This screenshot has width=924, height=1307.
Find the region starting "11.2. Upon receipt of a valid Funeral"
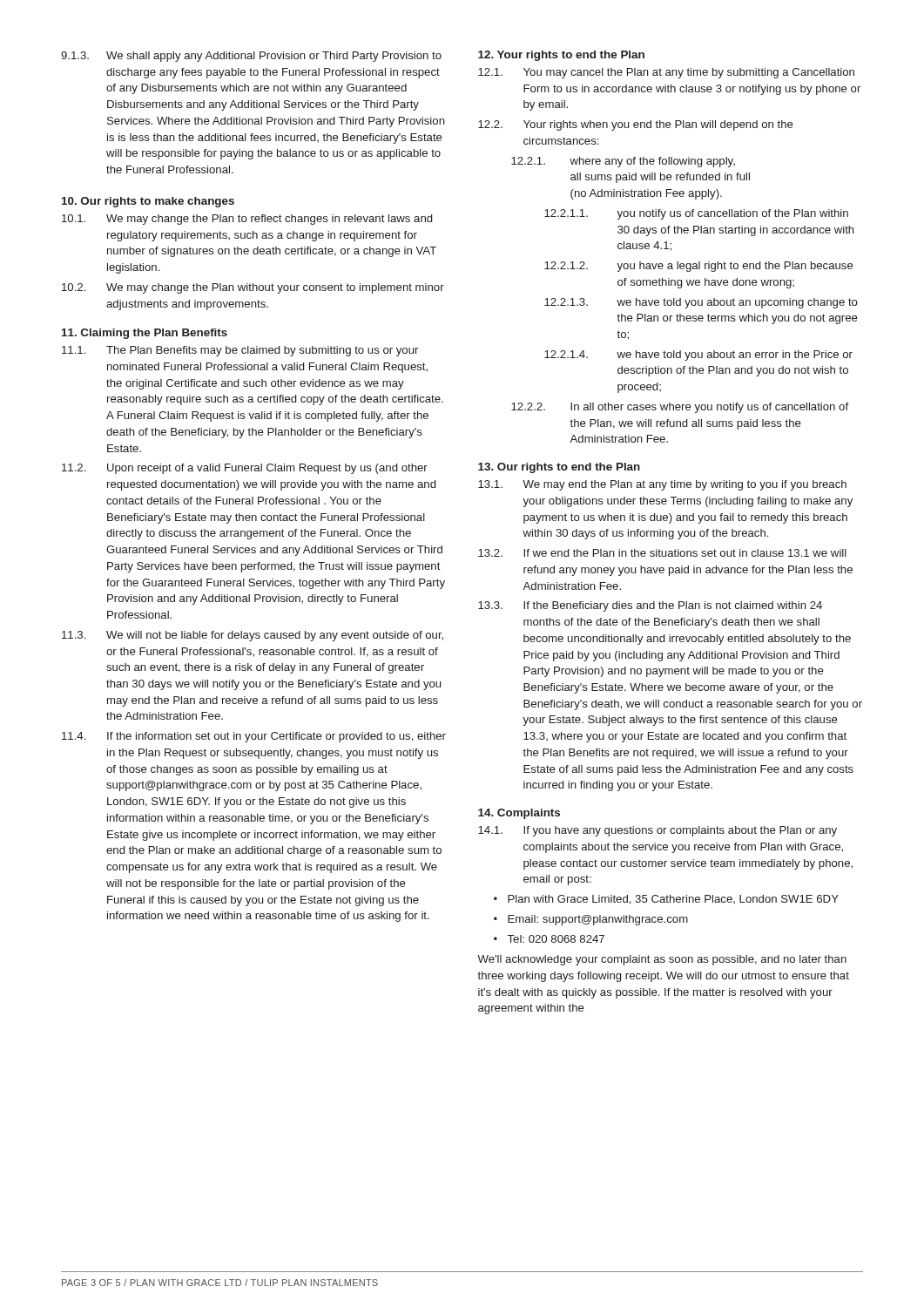pos(254,542)
